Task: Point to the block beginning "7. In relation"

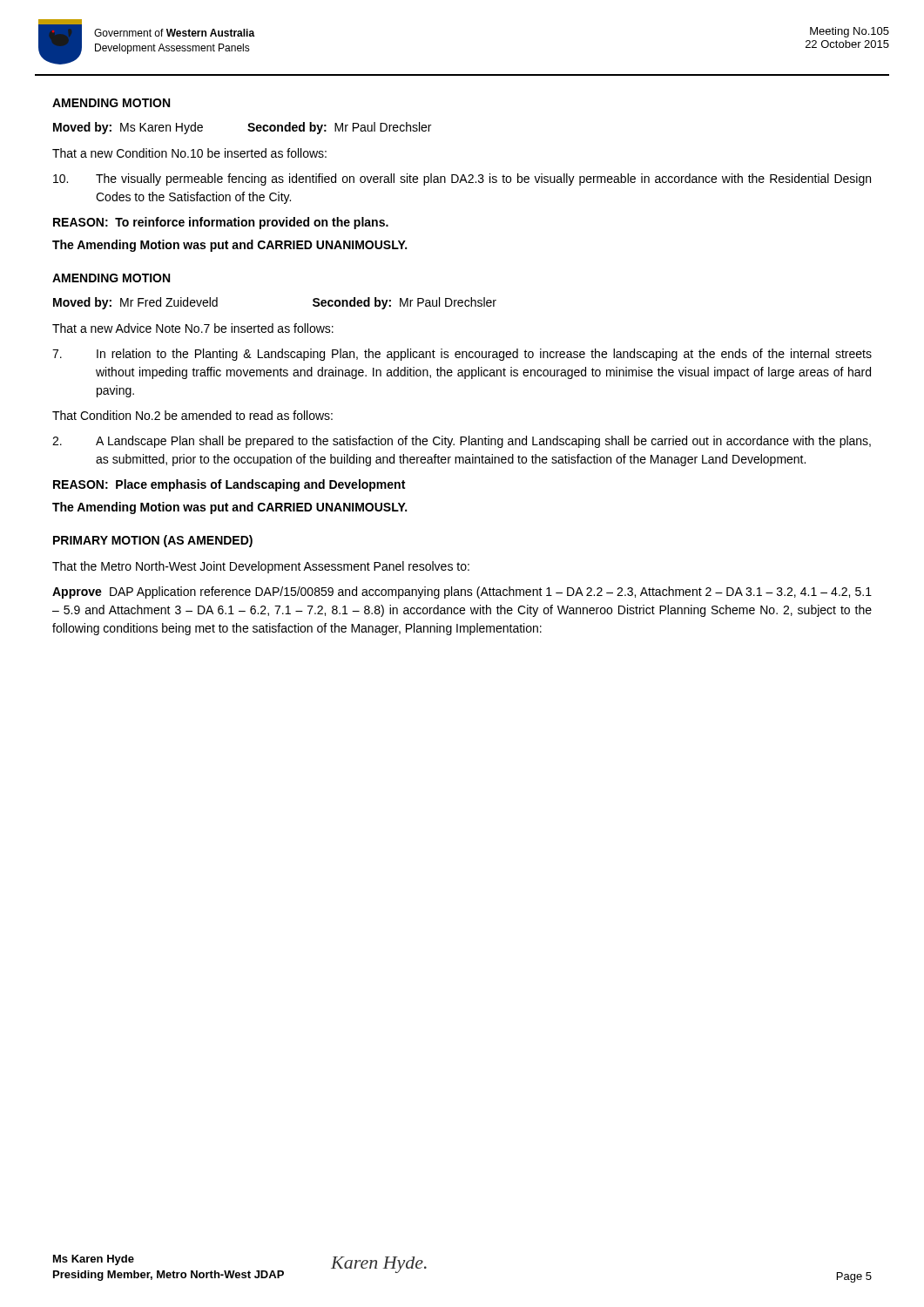Action: (x=462, y=372)
